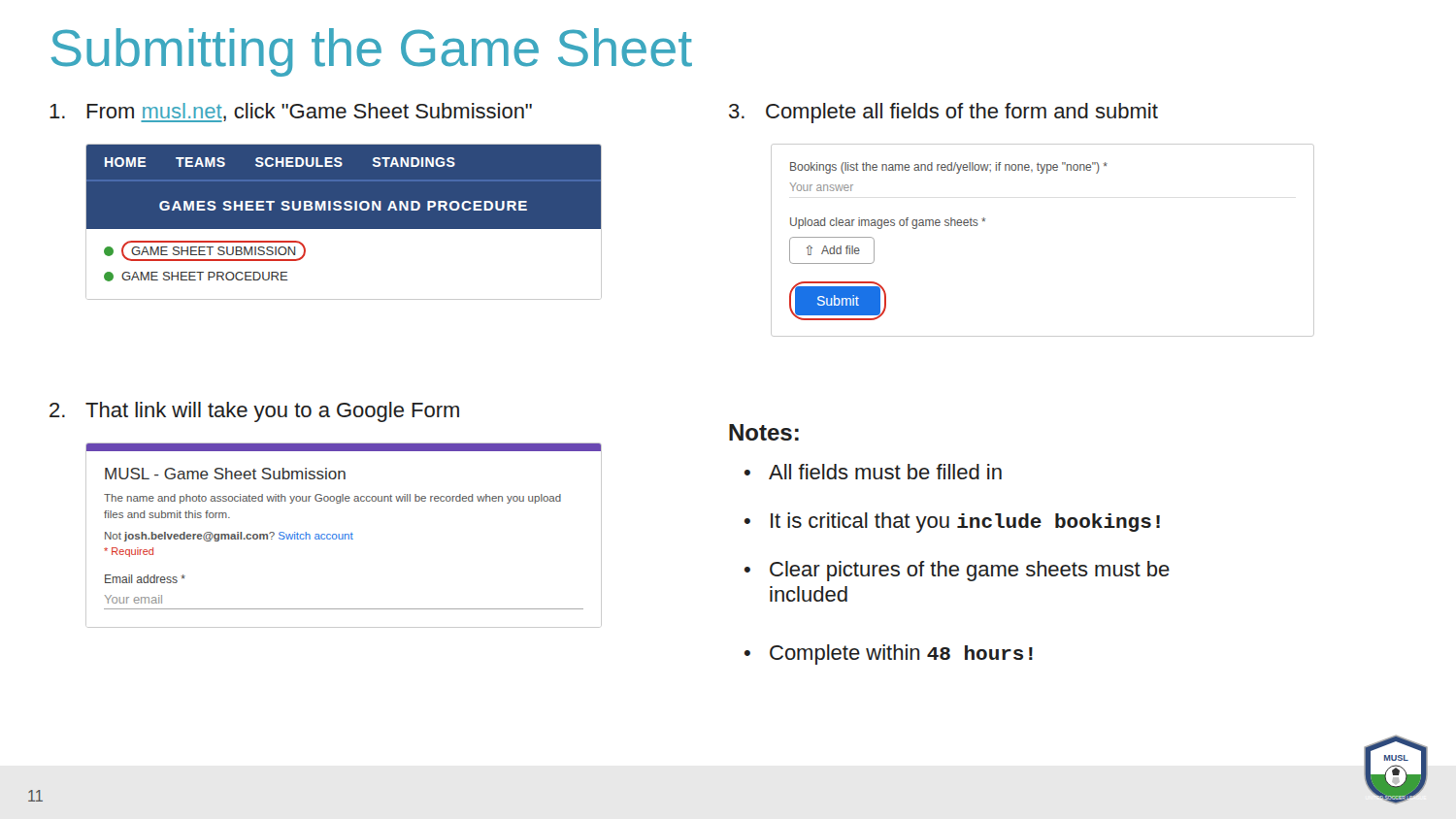The width and height of the screenshot is (1456, 819).
Task: Locate the block of text that opens with "• All fields must be filled"
Action: 873,473
